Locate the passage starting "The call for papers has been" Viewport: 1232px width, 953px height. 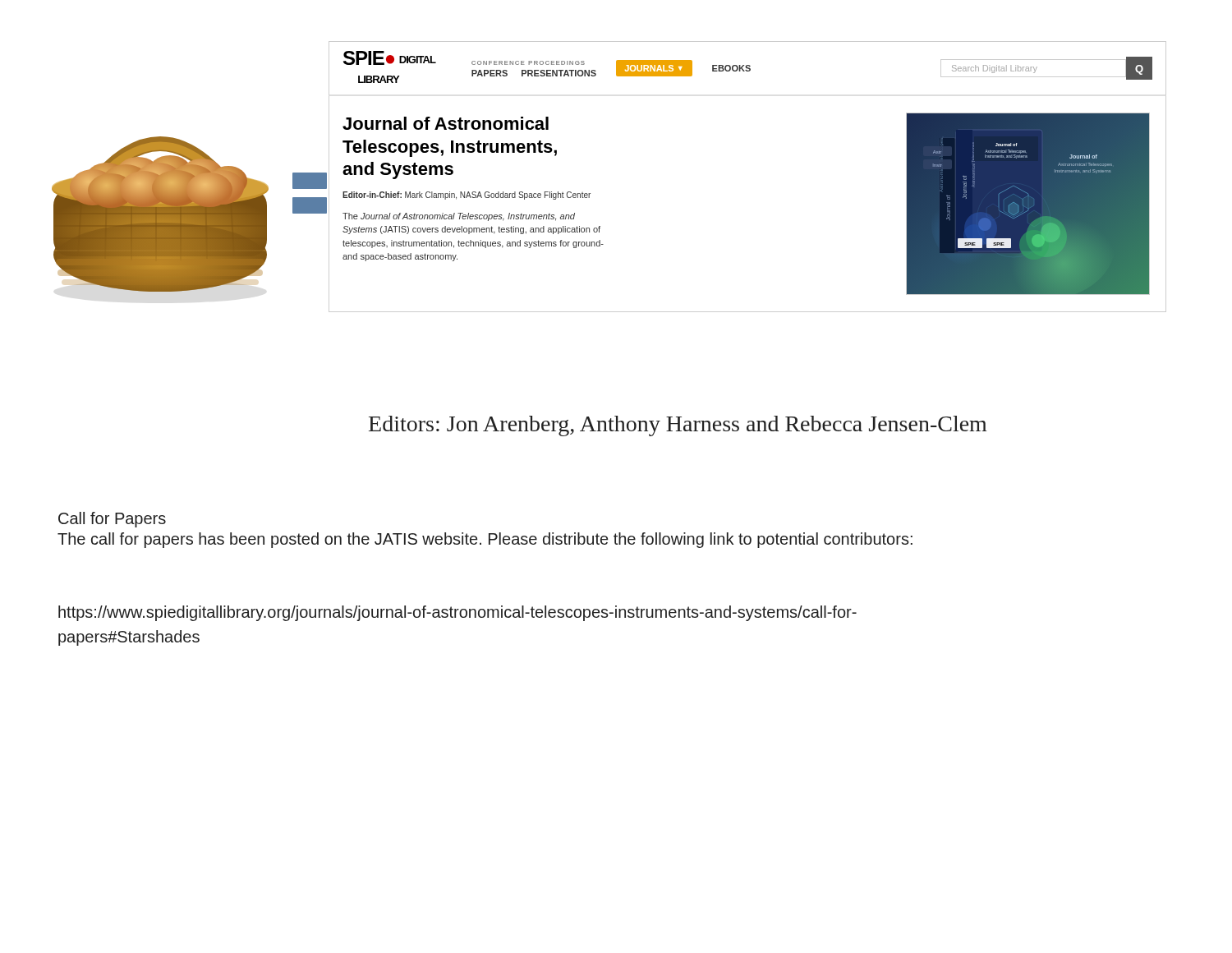tap(486, 539)
